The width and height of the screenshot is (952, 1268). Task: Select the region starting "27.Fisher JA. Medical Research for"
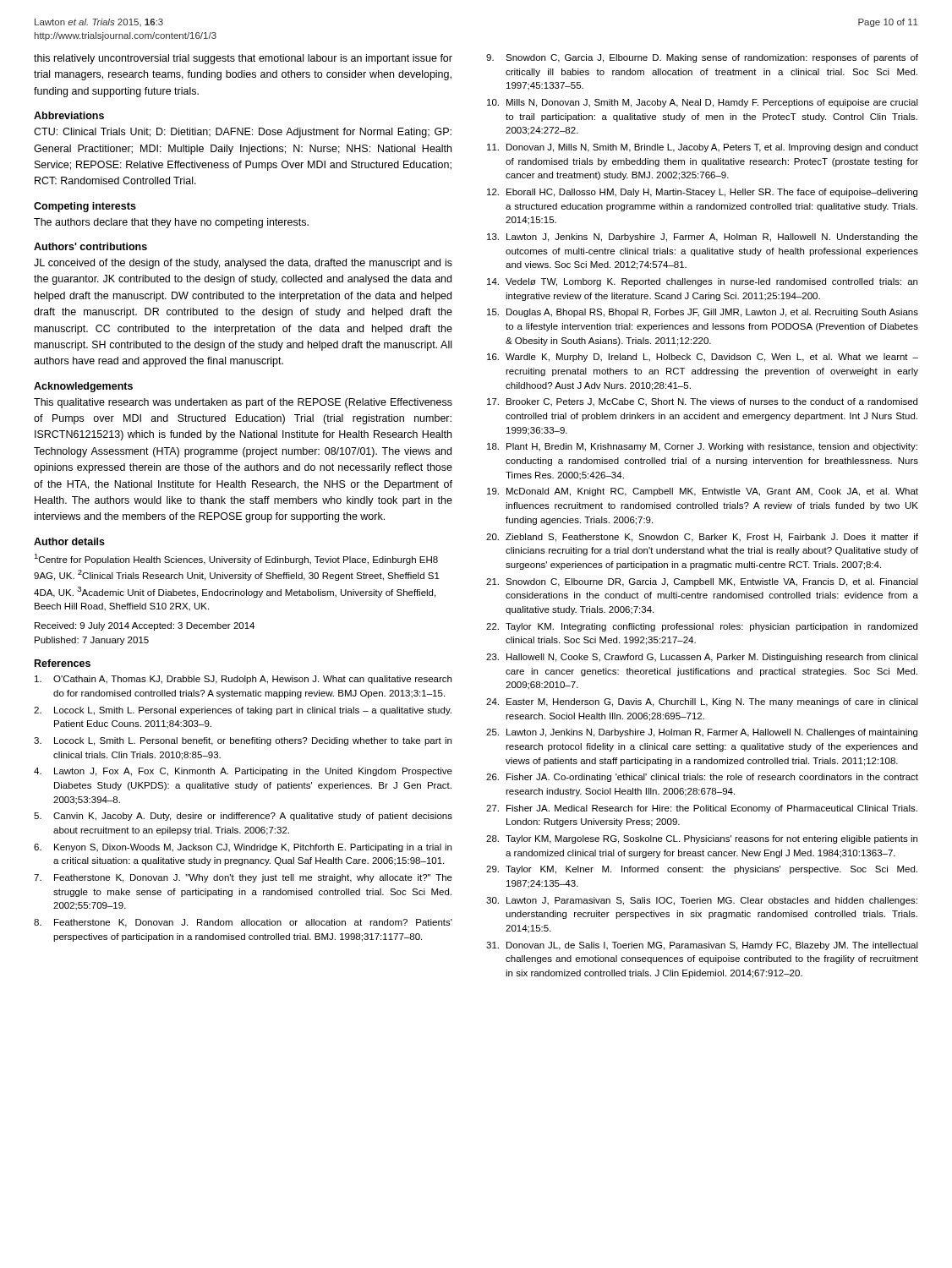702,815
